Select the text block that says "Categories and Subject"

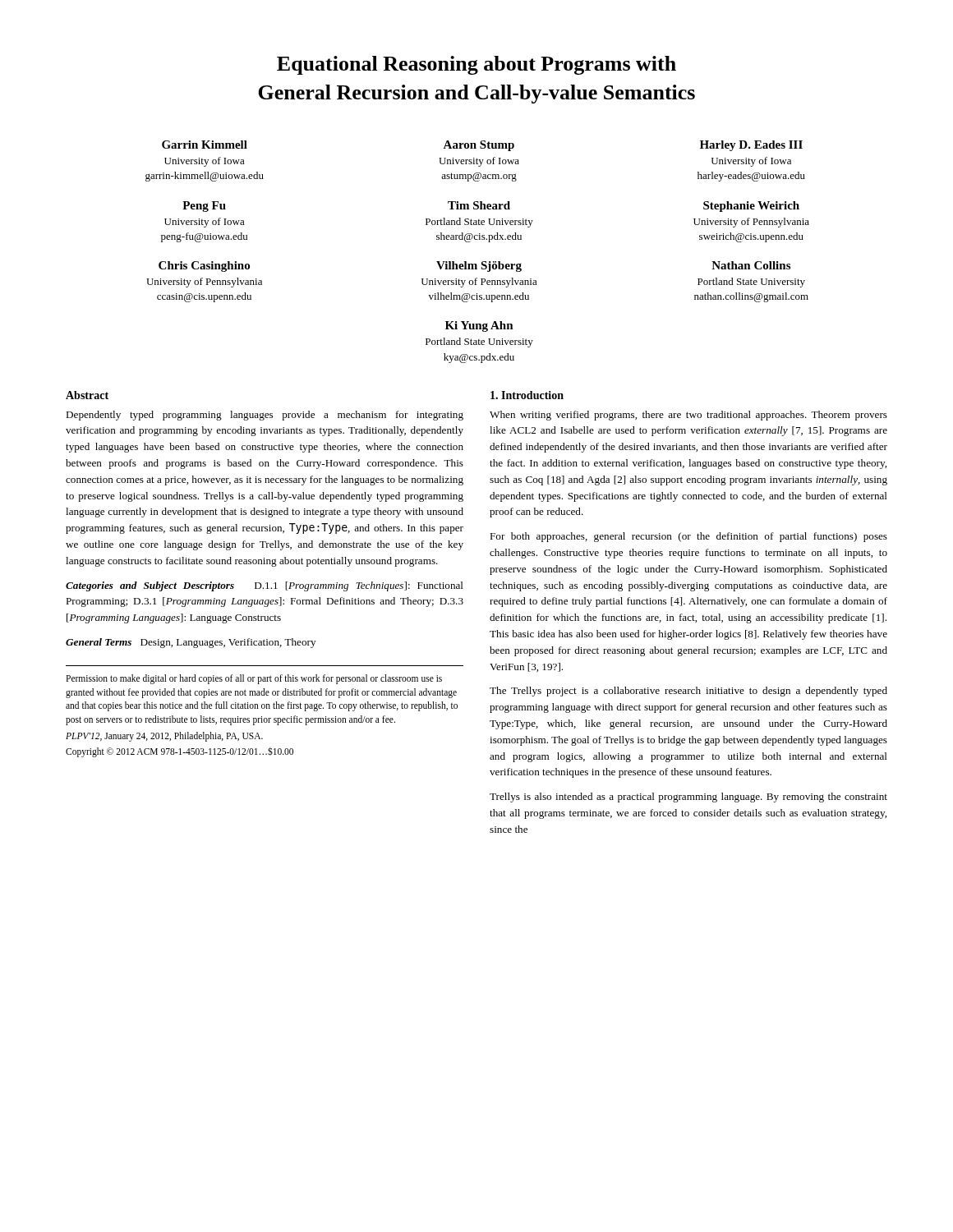point(265,601)
